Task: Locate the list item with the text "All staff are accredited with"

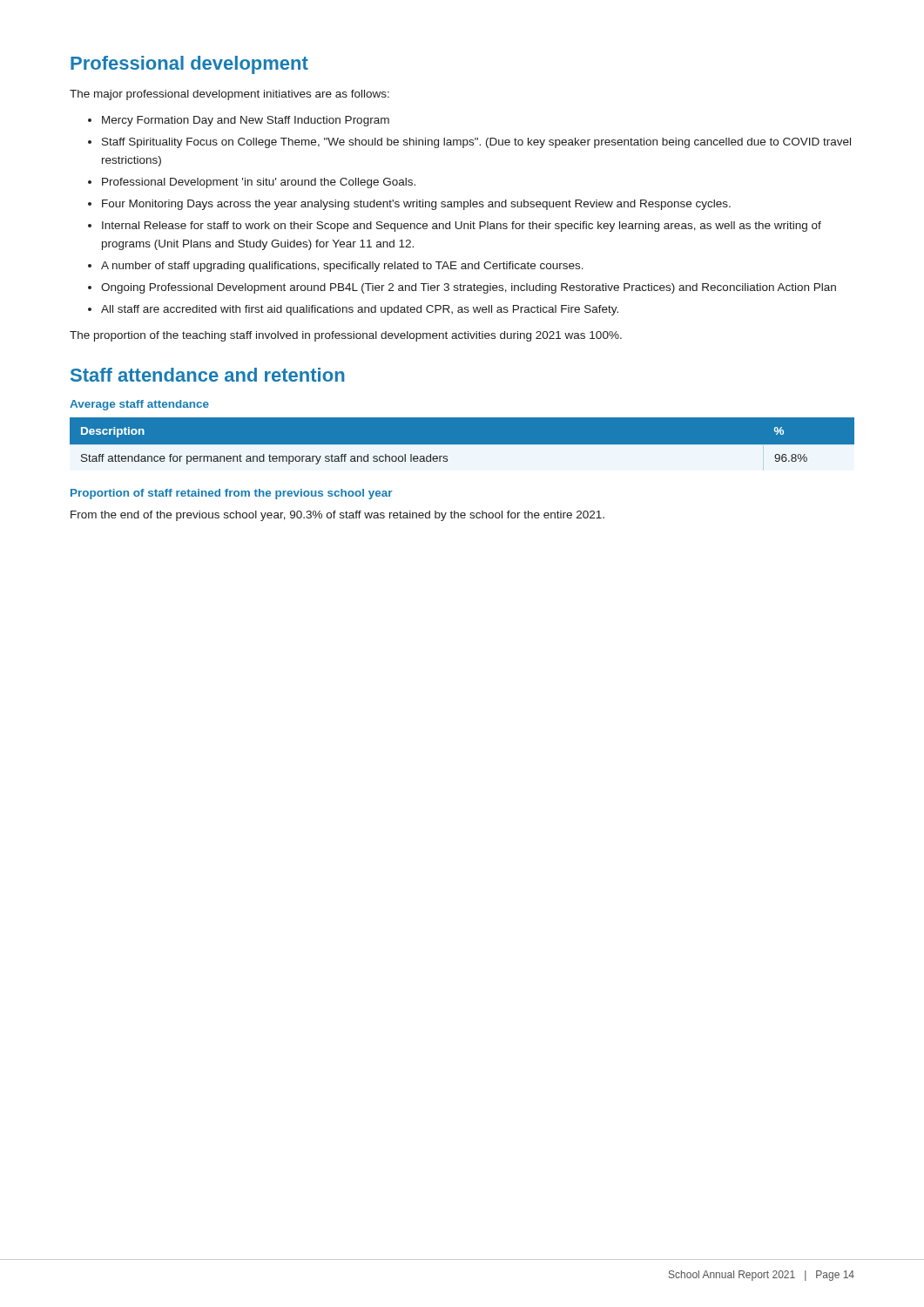Action: coord(360,308)
